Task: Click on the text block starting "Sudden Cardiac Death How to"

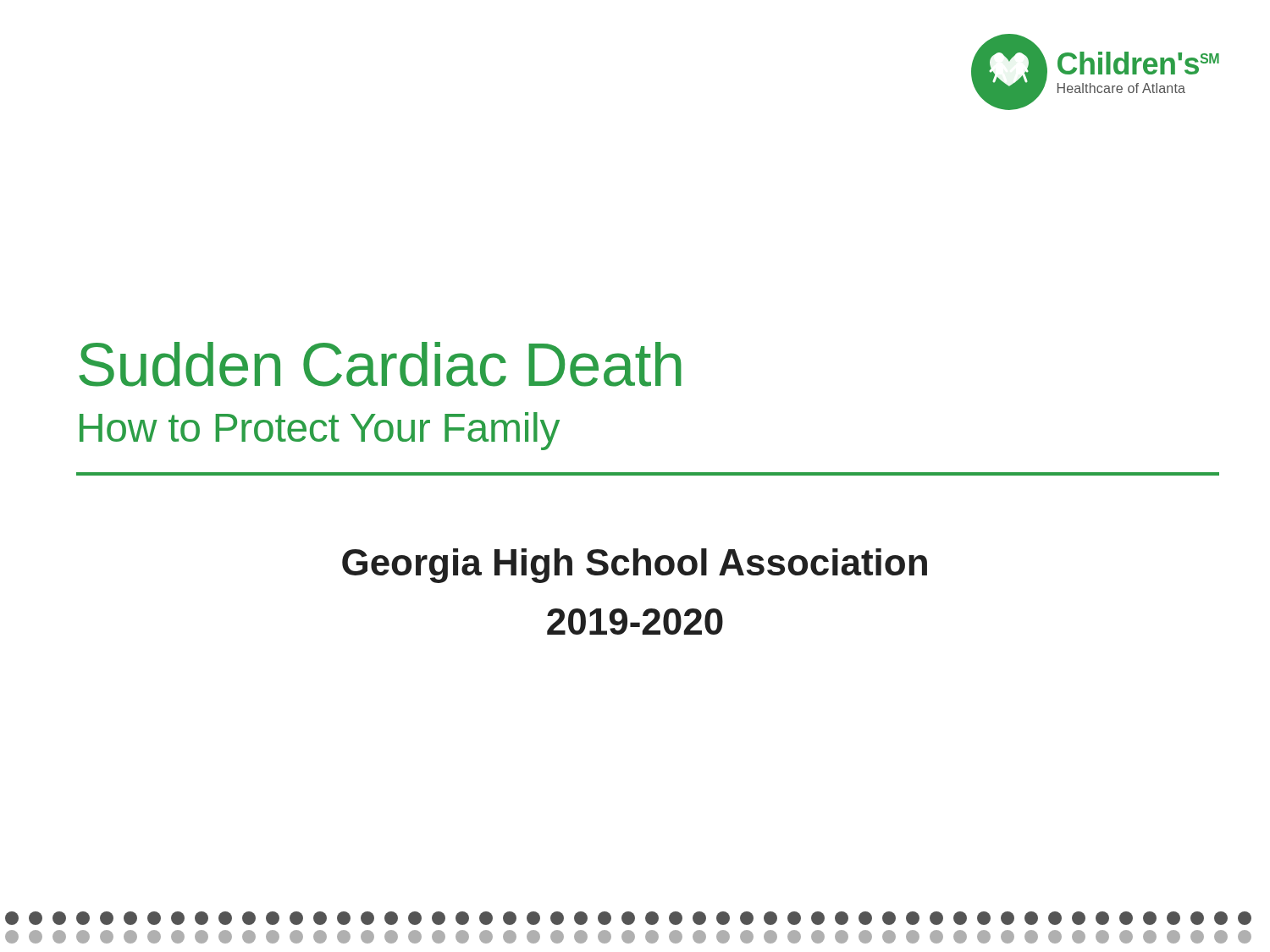Action: pos(380,391)
